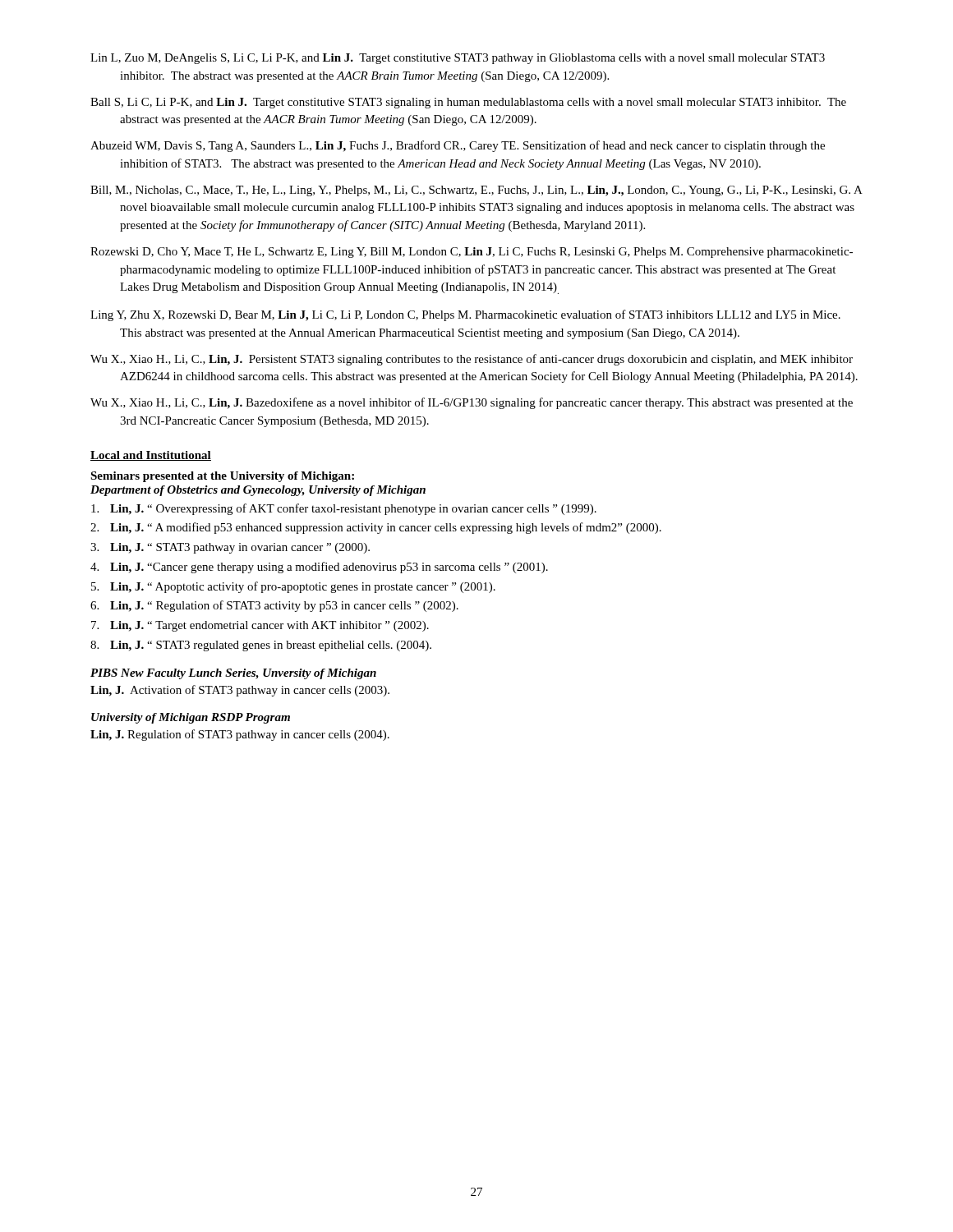
Task: Point to the block beginning "Abuzeid WM, Davis S, Tang A,"
Action: pos(476,155)
